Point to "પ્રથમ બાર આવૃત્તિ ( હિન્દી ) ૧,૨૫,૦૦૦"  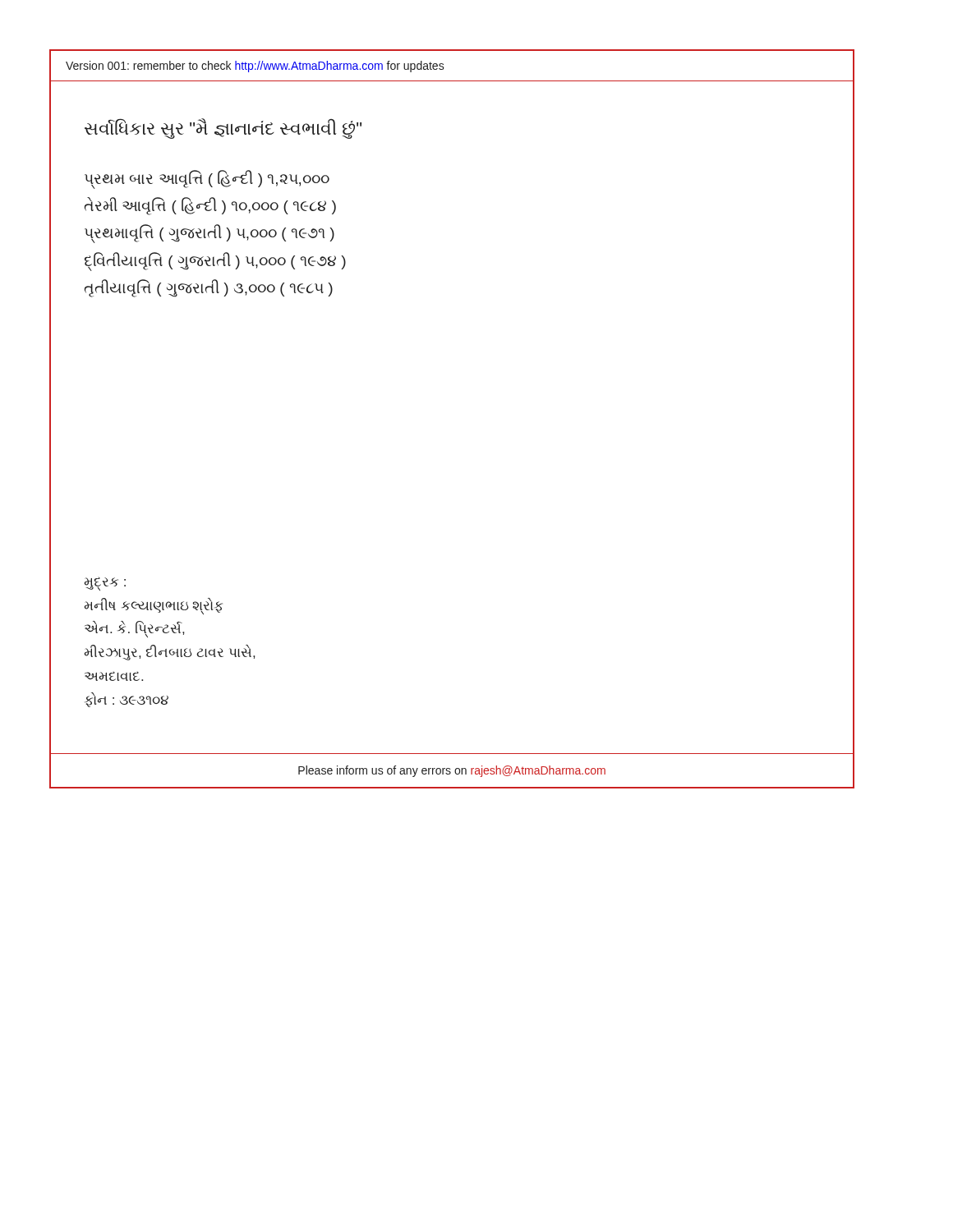207,179
